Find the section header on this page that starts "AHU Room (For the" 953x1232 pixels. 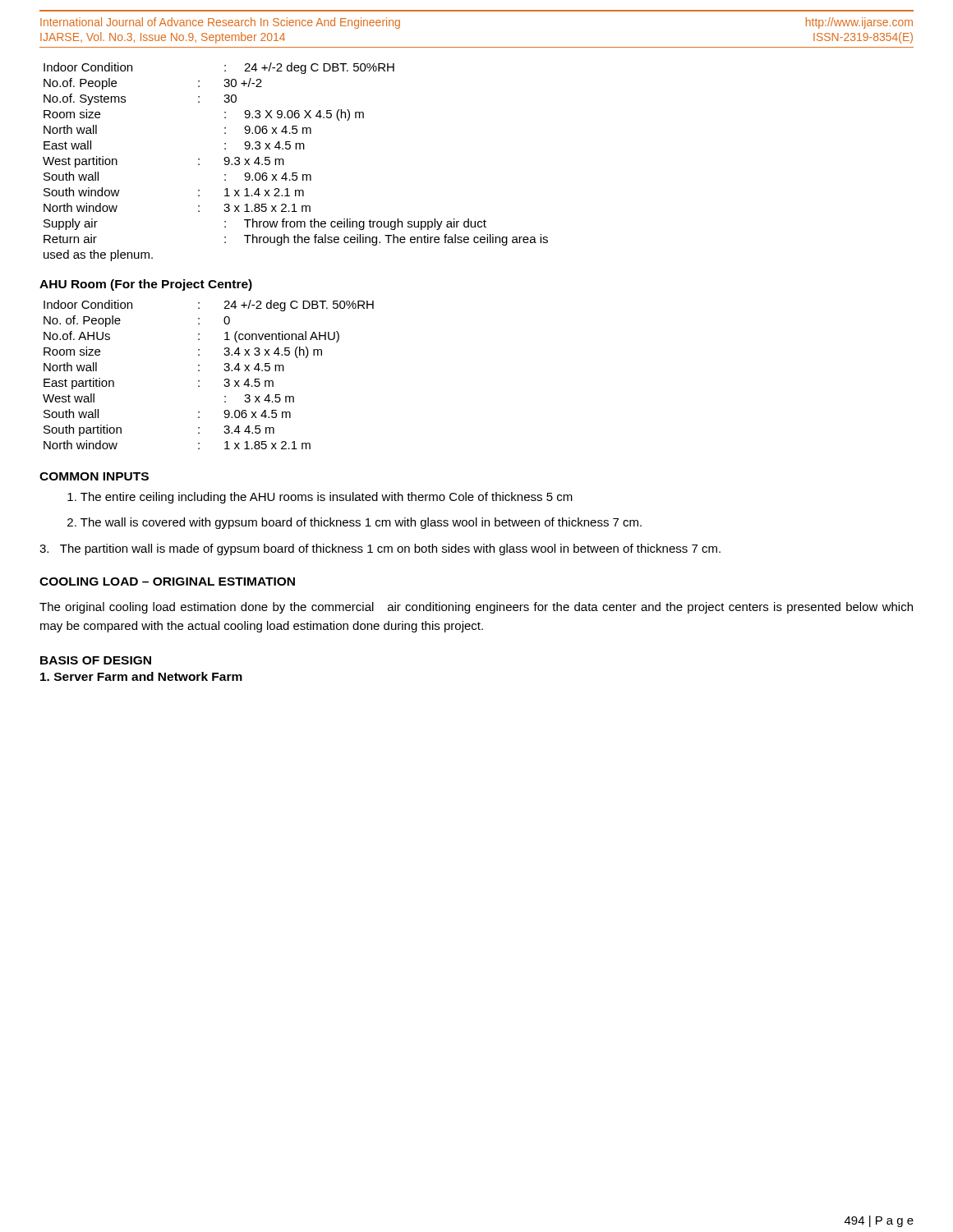[x=146, y=284]
